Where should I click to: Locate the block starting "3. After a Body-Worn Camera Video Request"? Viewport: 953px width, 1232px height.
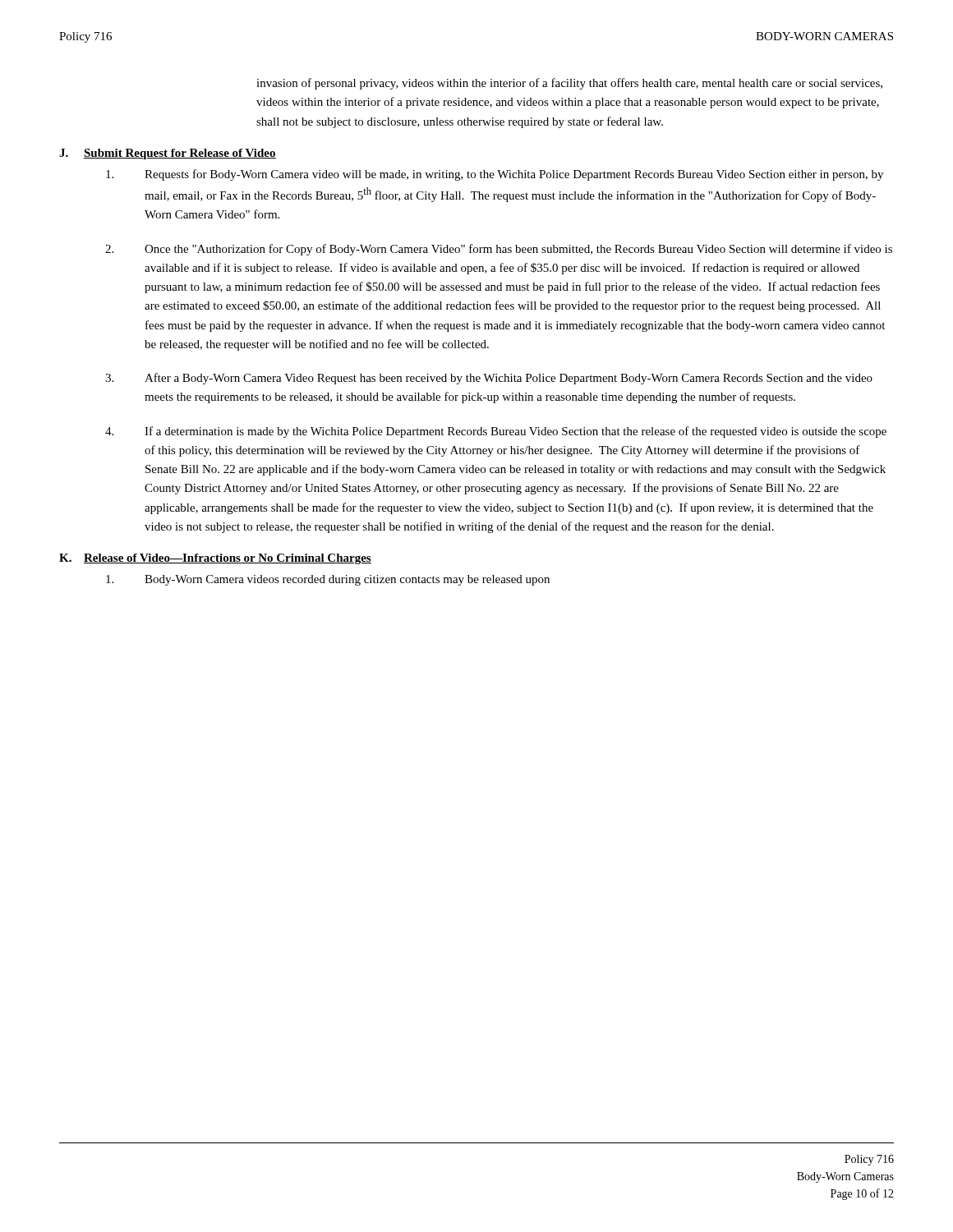pos(488,388)
